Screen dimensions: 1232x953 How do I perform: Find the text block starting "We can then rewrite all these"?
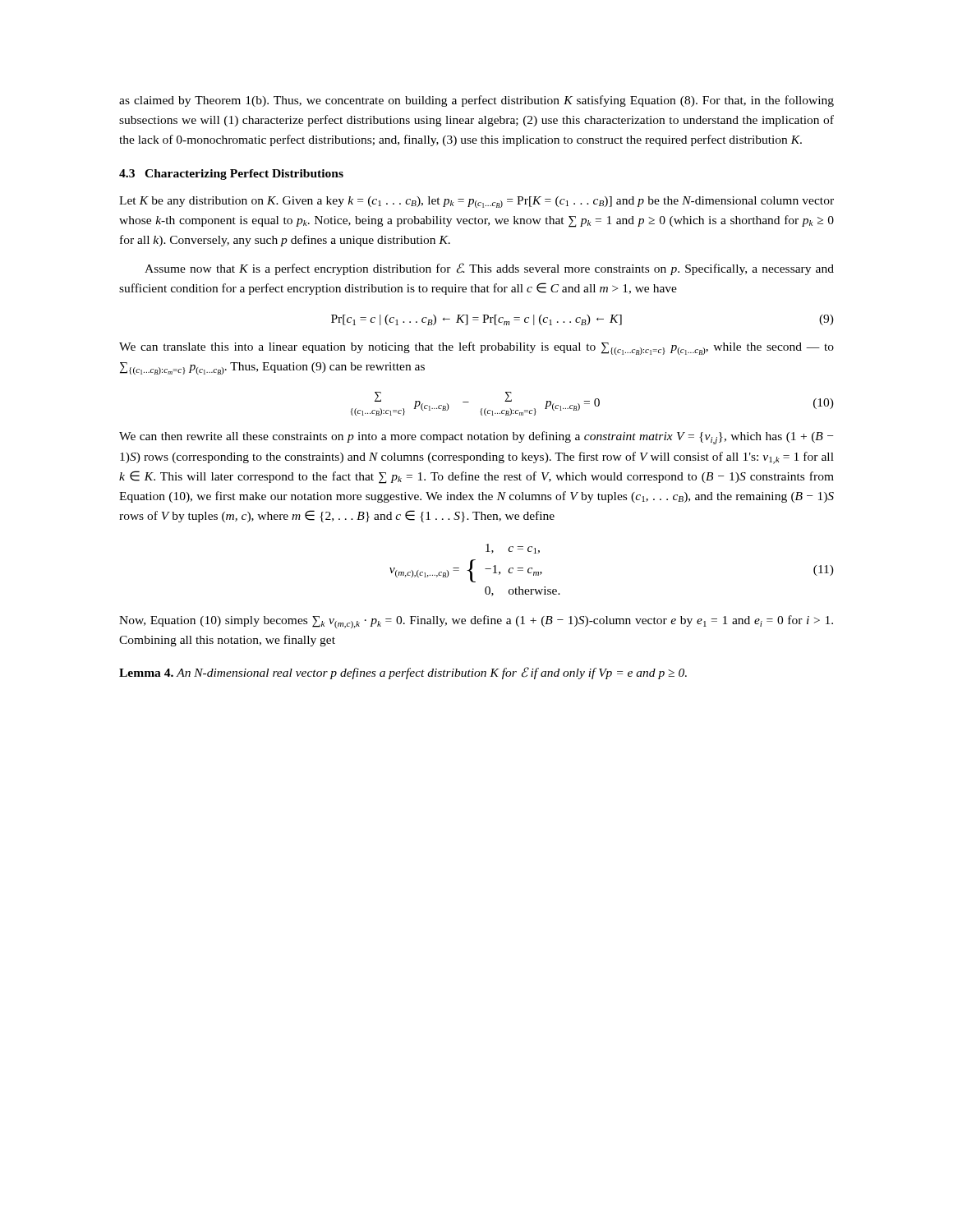coord(476,476)
